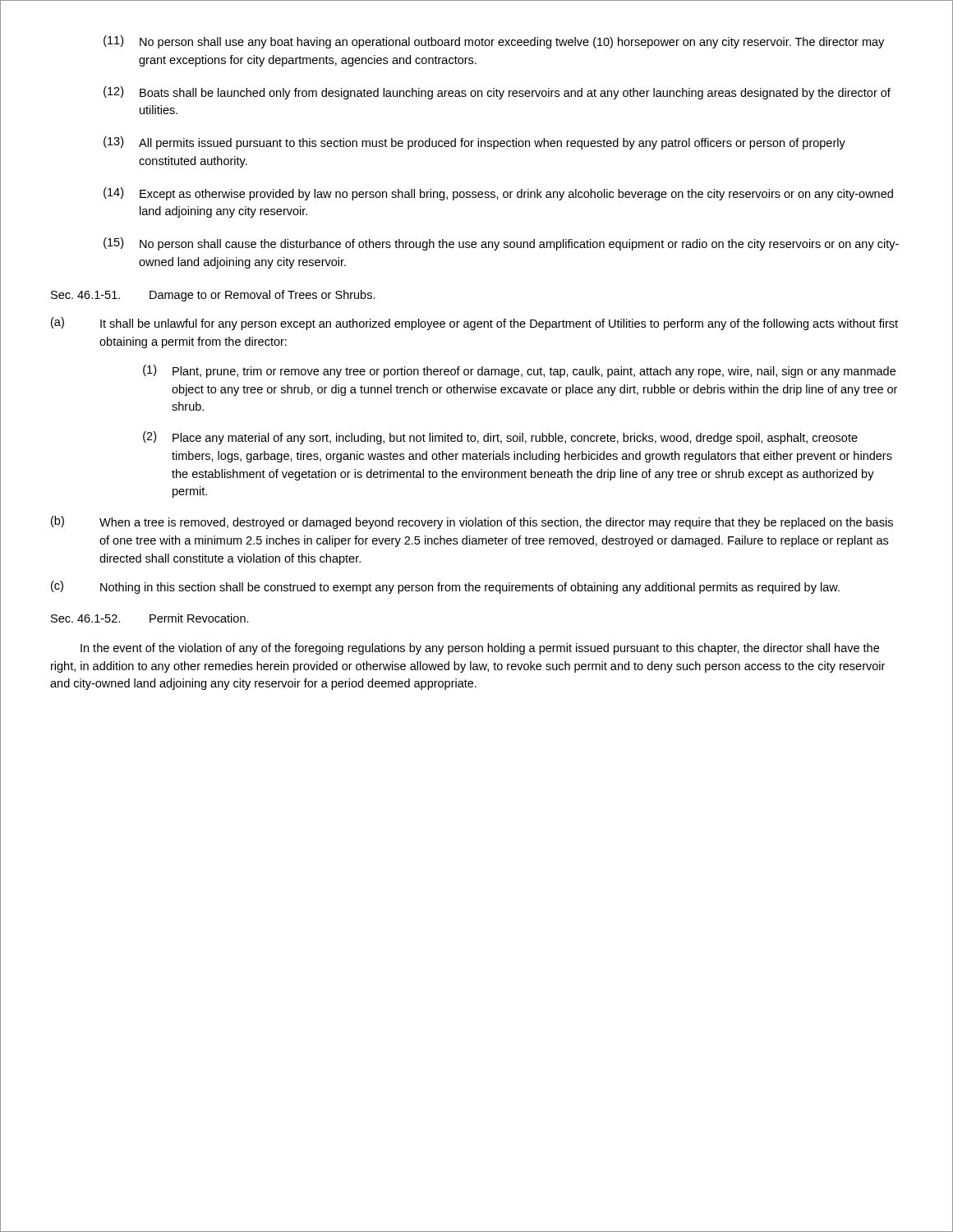The image size is (953, 1232).
Task: Select the passage starting "(c) Nothing in this section shall"
Action: (476, 588)
